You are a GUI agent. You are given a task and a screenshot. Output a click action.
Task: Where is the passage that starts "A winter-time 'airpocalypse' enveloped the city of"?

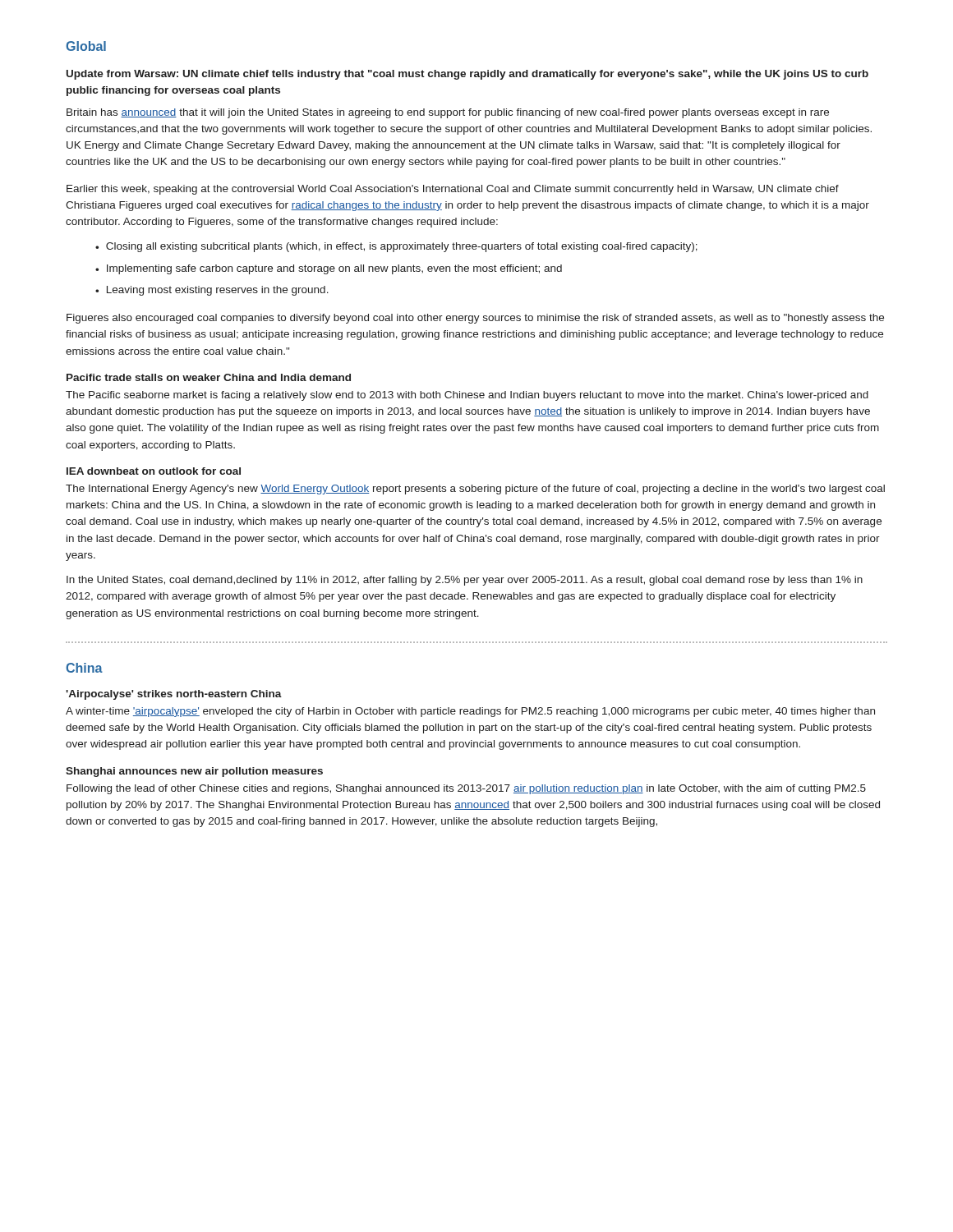pyautogui.click(x=471, y=727)
